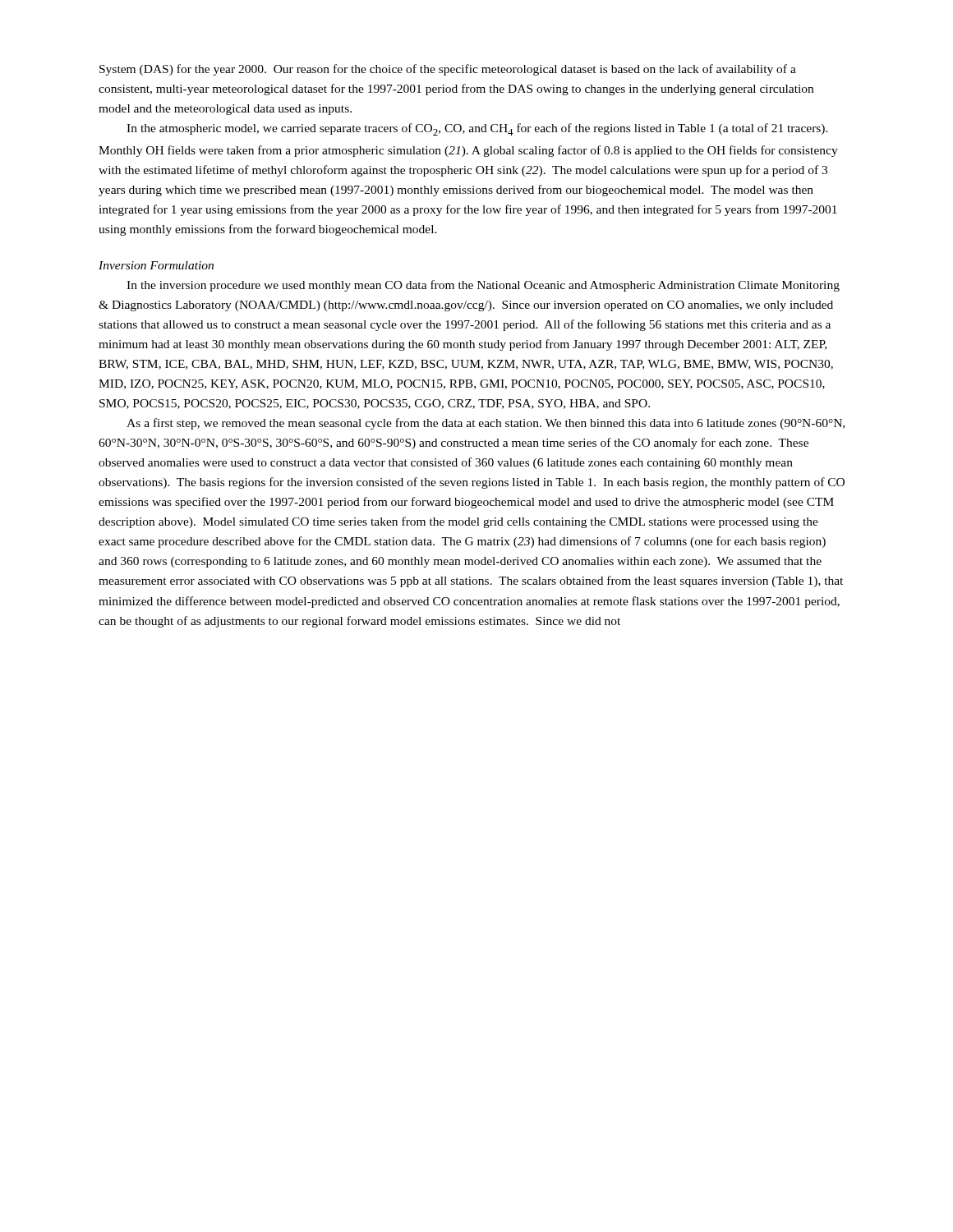Locate the text block that says "As a first step, we removed the"
This screenshot has height=1232, width=953.
(x=472, y=522)
